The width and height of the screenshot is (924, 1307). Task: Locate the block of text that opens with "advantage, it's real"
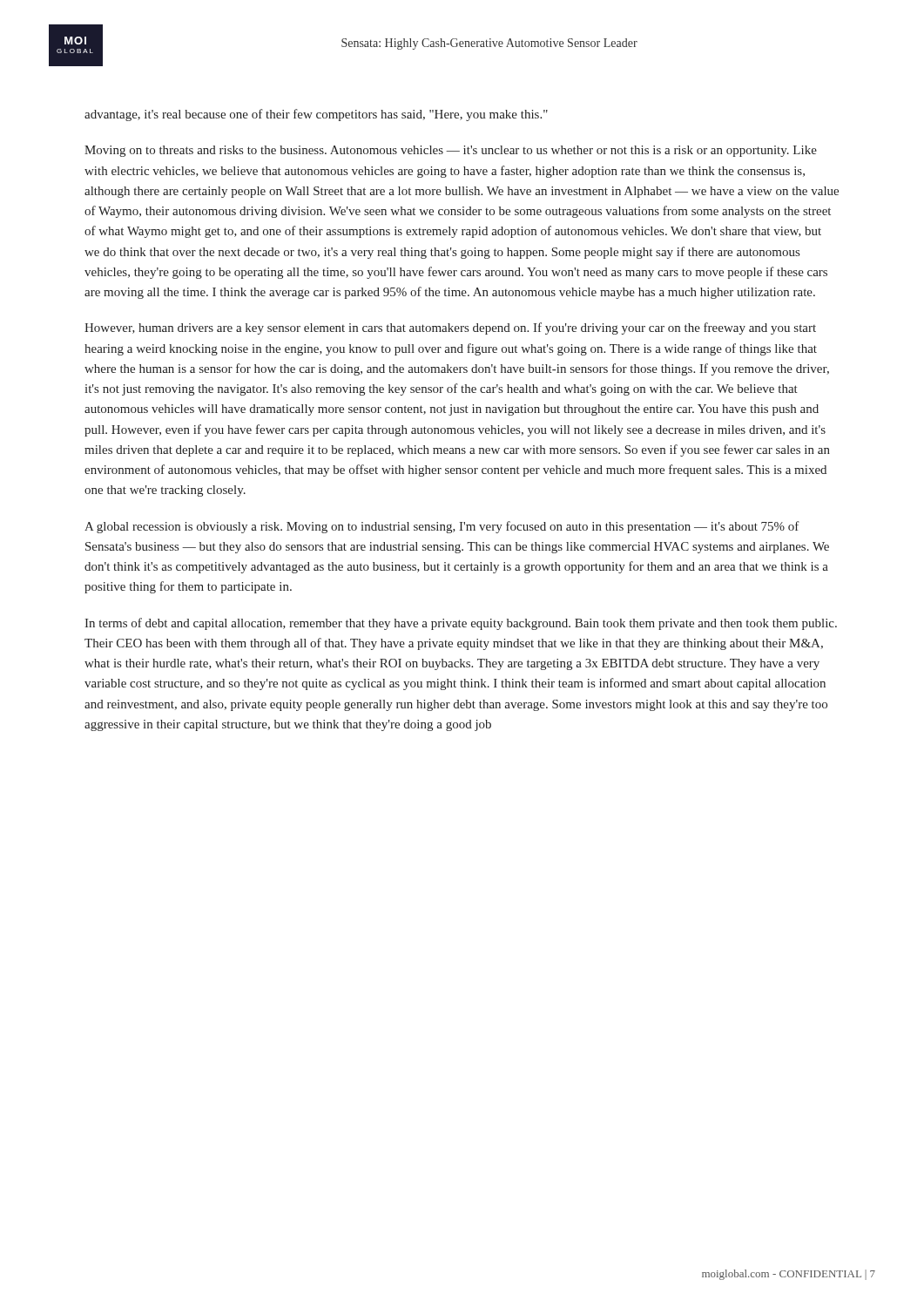point(316,114)
